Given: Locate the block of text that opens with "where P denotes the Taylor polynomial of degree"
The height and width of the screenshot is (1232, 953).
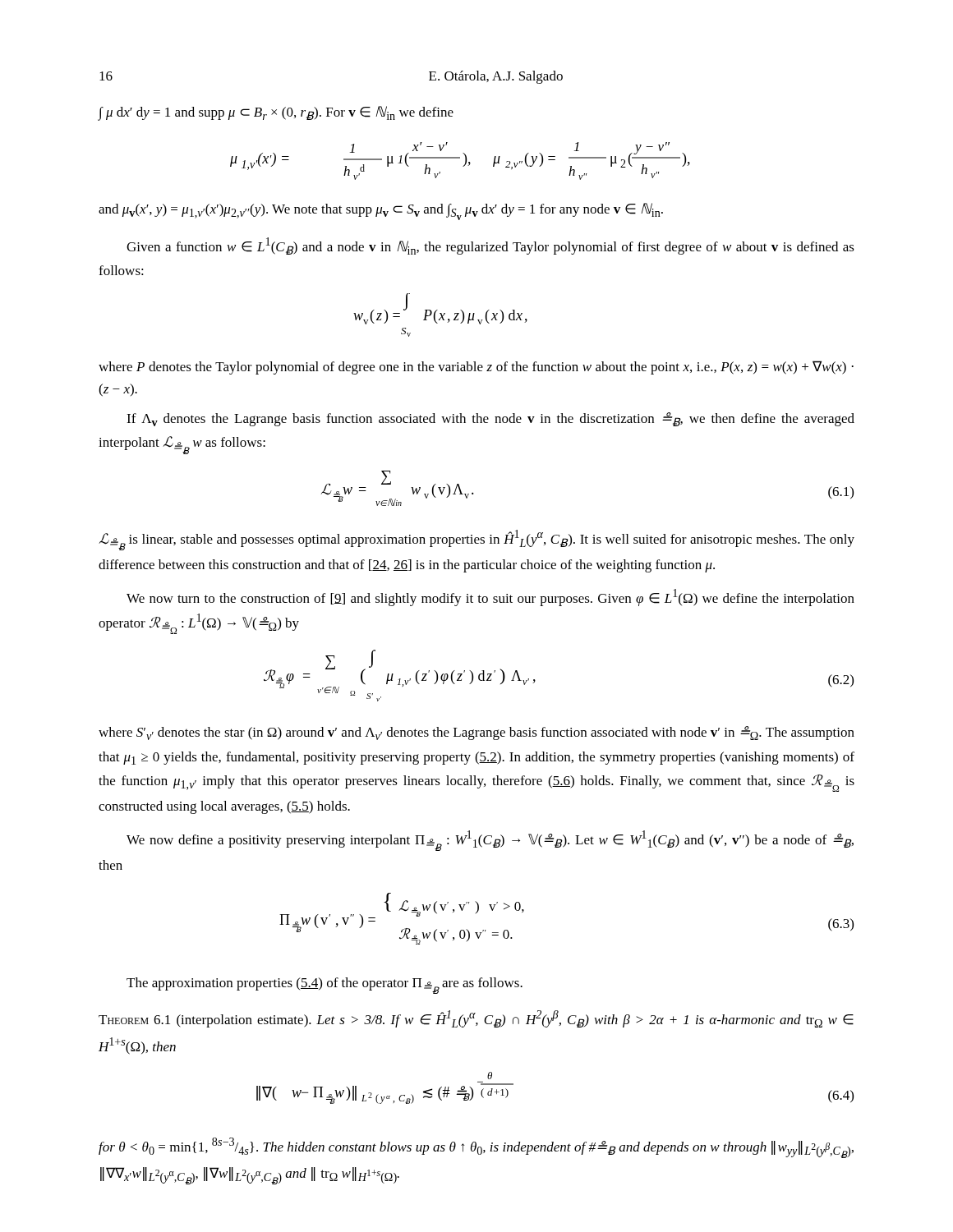Looking at the screenshot, I should pos(476,407).
